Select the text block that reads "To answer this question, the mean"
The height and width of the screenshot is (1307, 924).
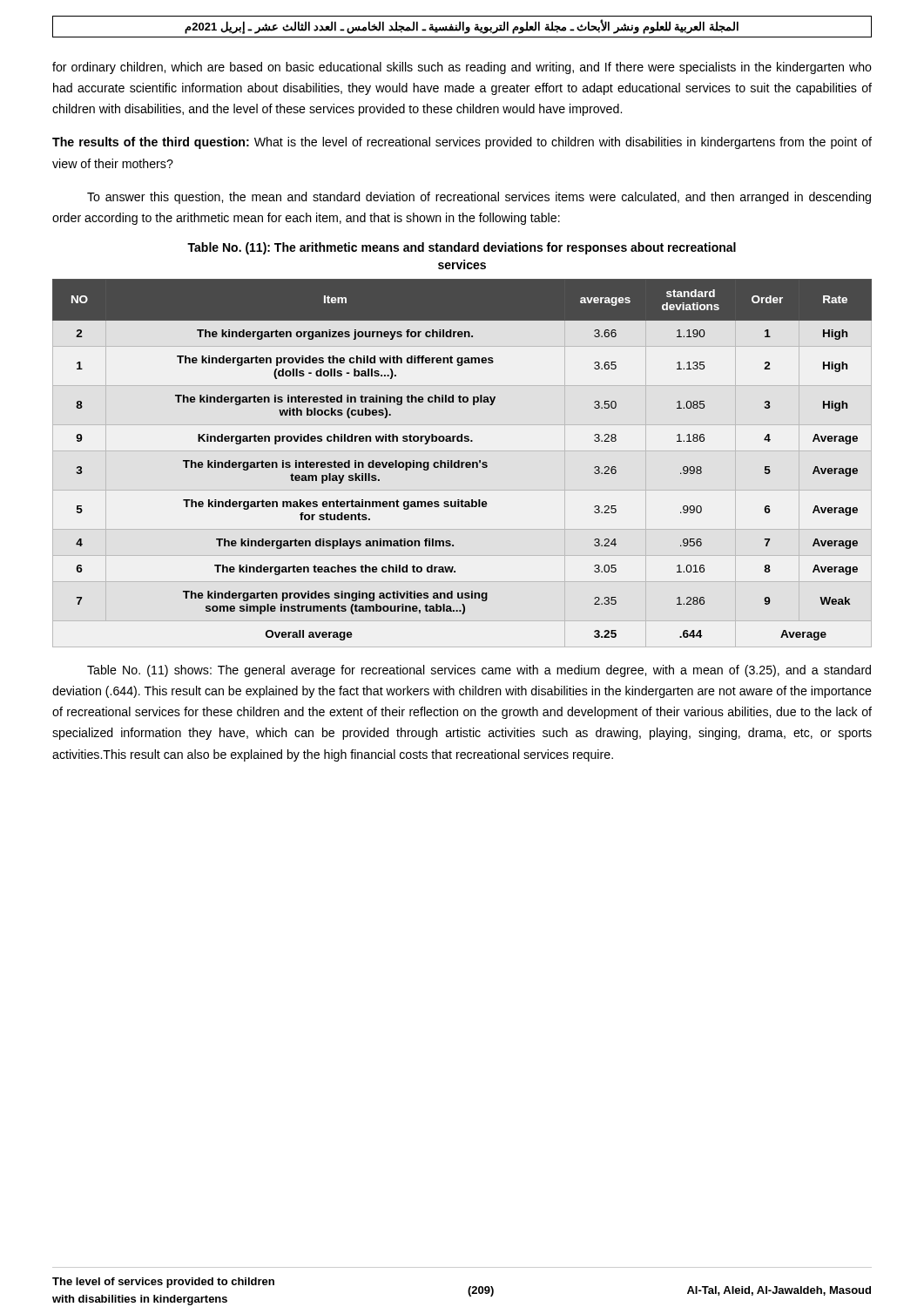(462, 207)
